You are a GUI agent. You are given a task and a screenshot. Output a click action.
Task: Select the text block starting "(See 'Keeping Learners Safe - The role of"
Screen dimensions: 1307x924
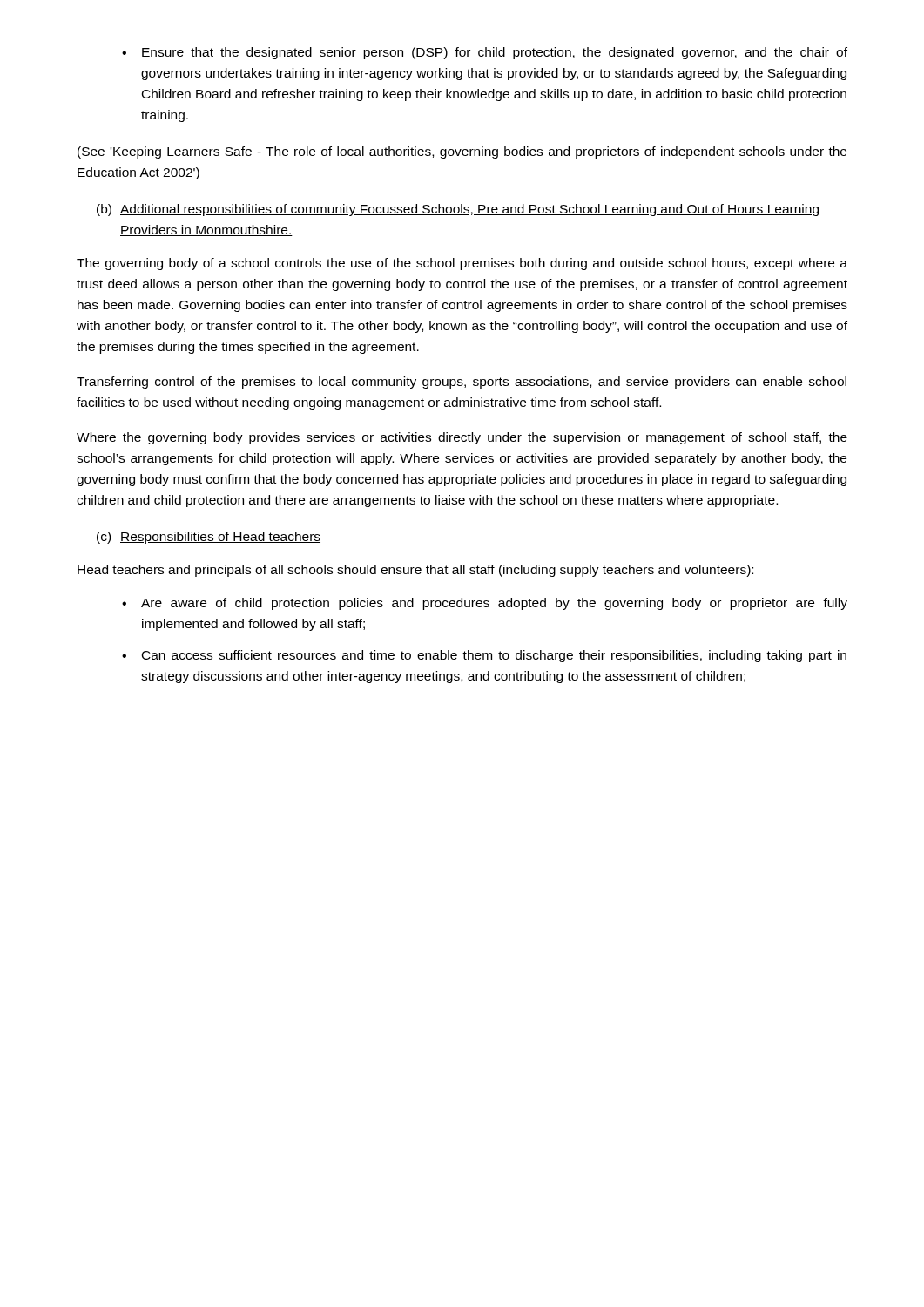click(462, 162)
